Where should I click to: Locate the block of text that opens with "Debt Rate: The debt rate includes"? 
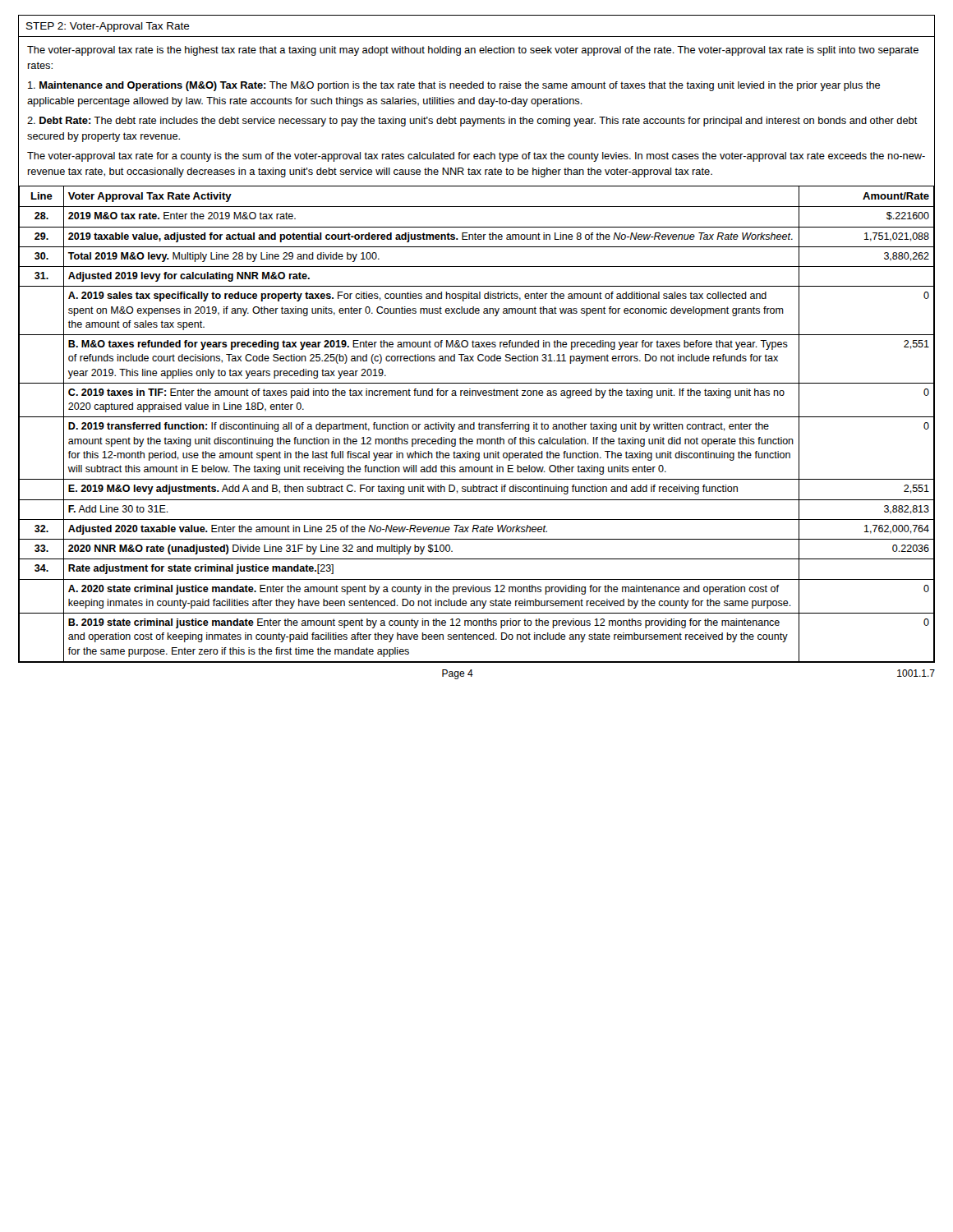(x=476, y=129)
